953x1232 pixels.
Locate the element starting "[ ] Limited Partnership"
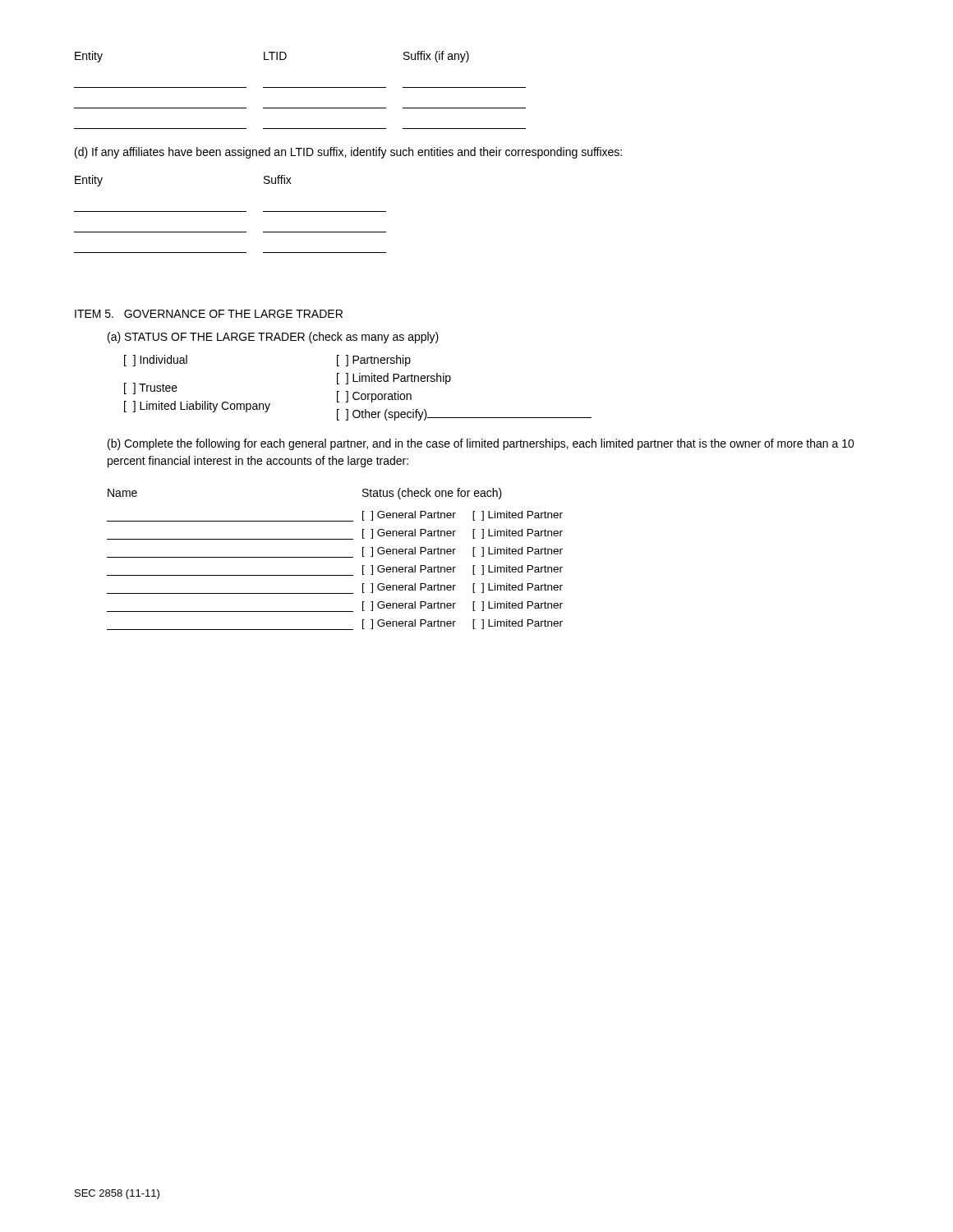(x=394, y=378)
